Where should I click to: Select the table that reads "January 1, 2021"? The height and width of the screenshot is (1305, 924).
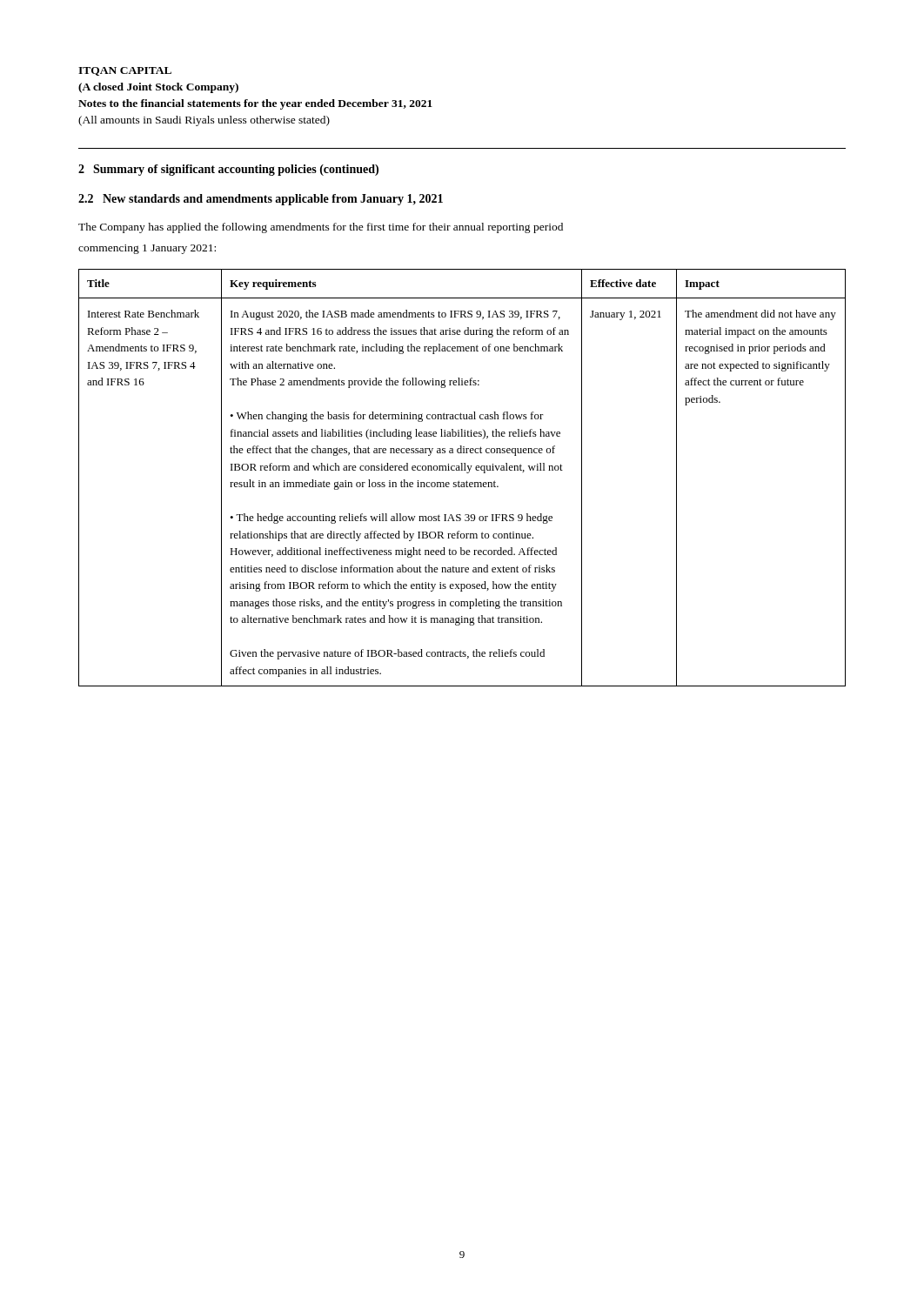(x=462, y=478)
